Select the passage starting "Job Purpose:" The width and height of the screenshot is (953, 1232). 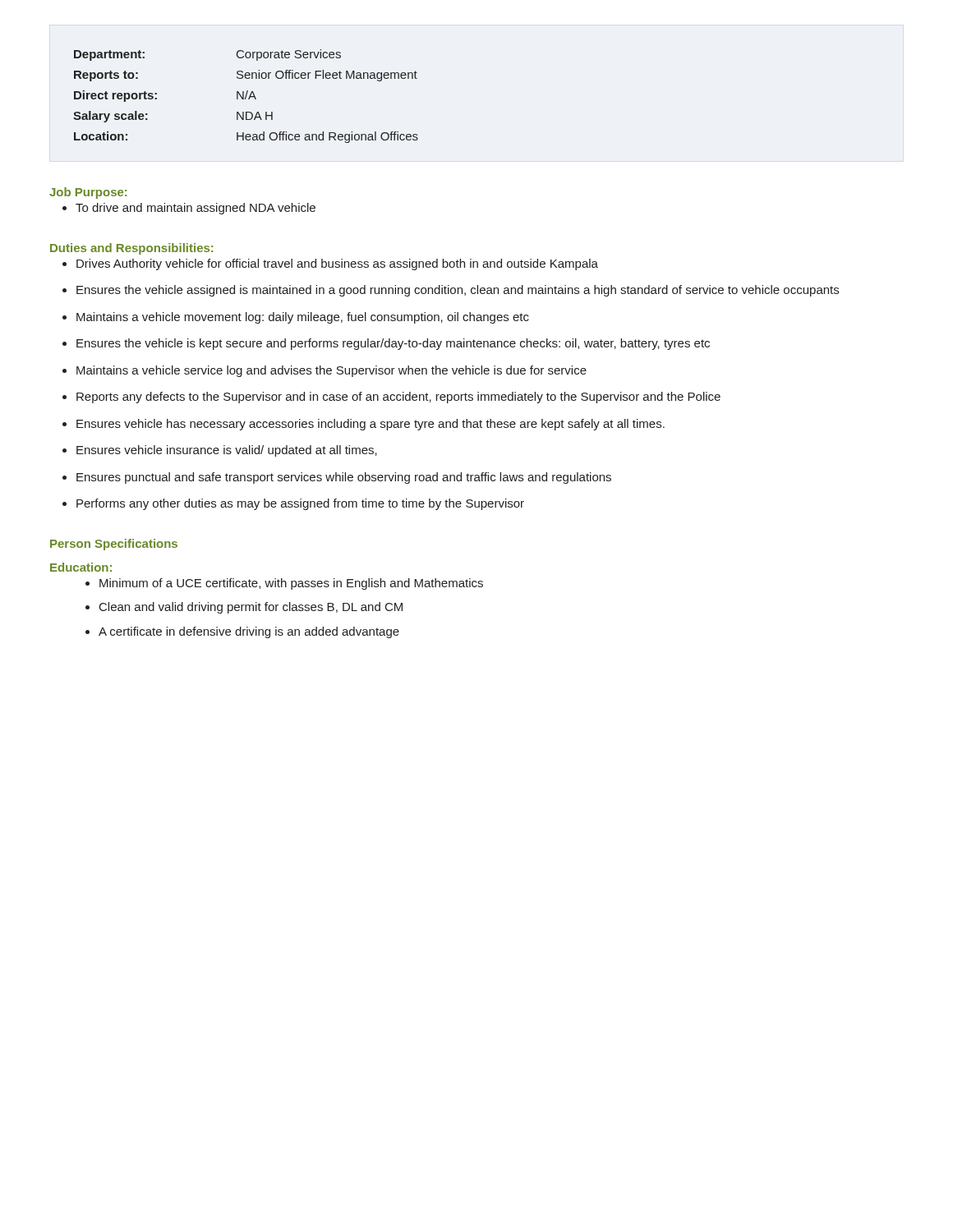89,192
